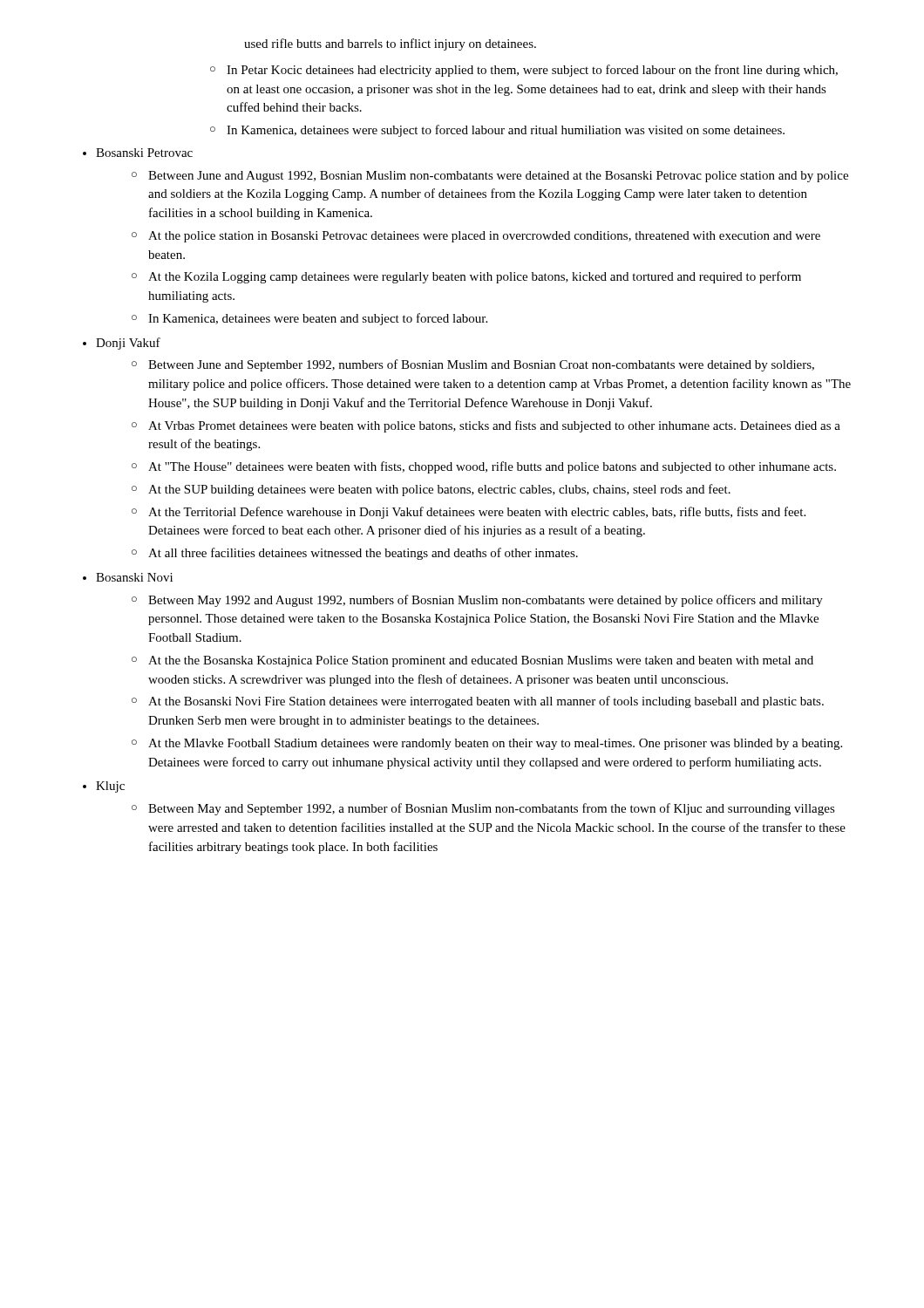Click on the list item that says "Bosanski Novi Between May 1992"
This screenshot has width=924, height=1308.
point(475,671)
